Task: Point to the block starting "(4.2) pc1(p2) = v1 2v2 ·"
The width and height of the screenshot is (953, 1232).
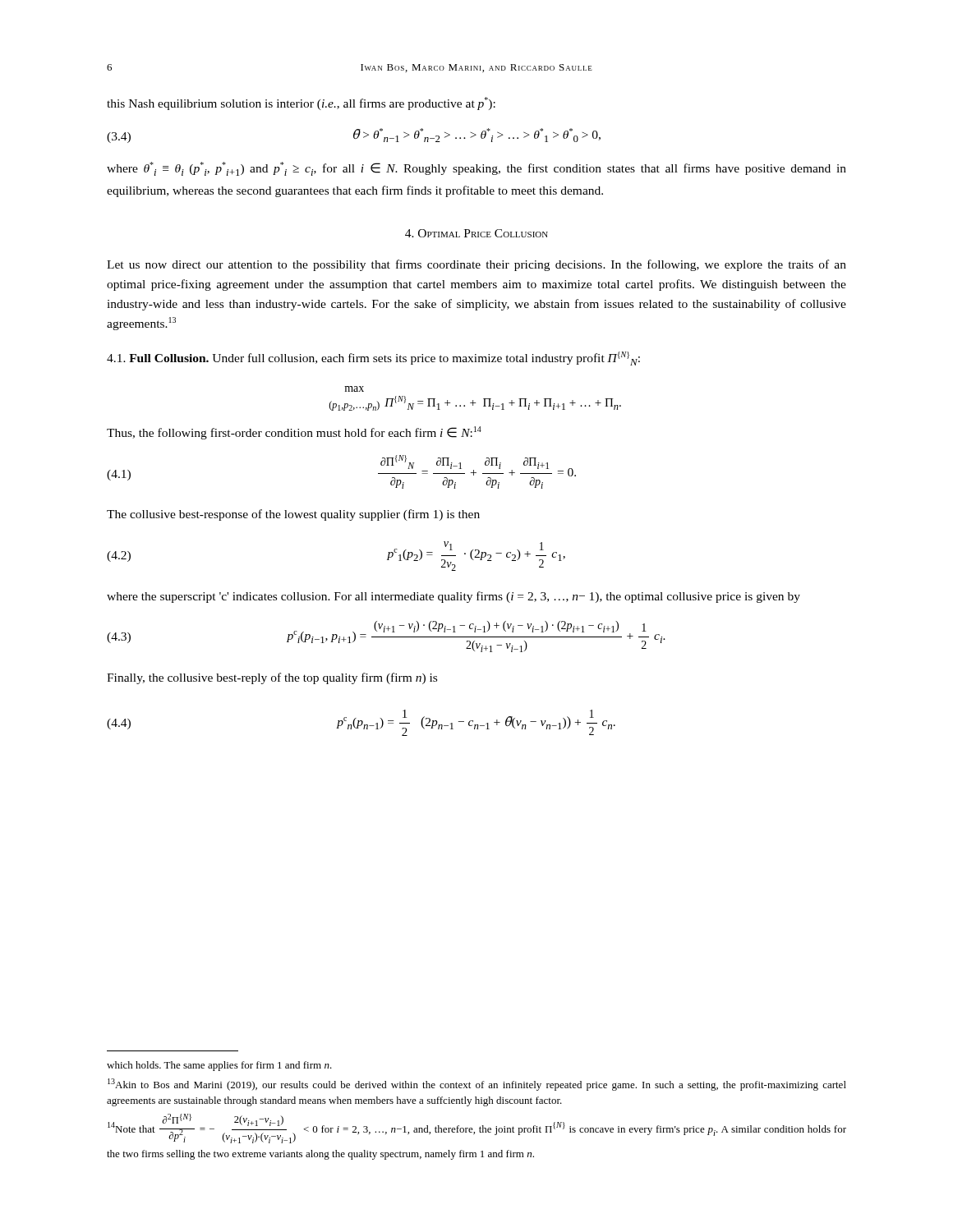Action: tap(444, 555)
